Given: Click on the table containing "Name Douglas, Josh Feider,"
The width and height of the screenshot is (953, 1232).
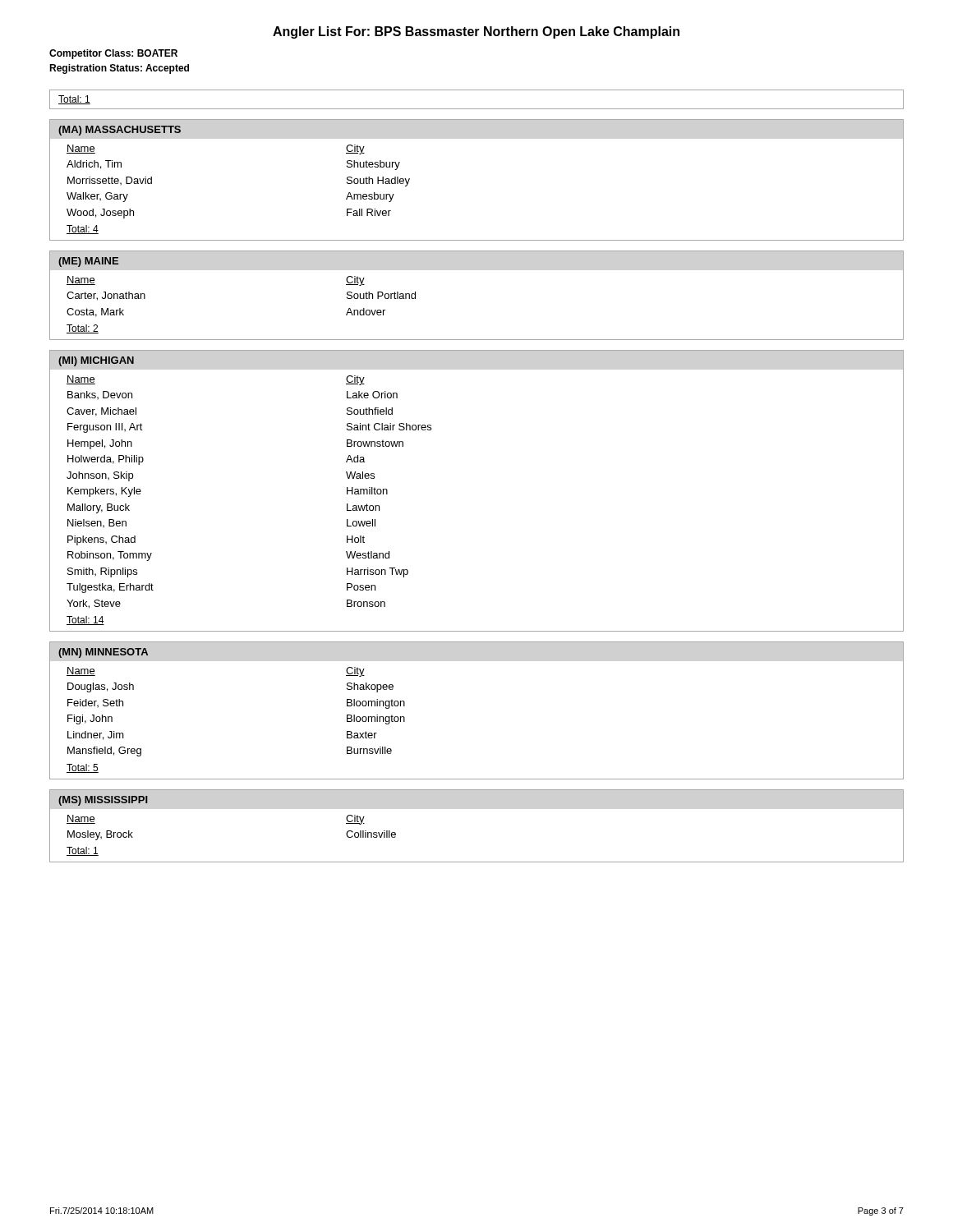Looking at the screenshot, I should click(476, 711).
